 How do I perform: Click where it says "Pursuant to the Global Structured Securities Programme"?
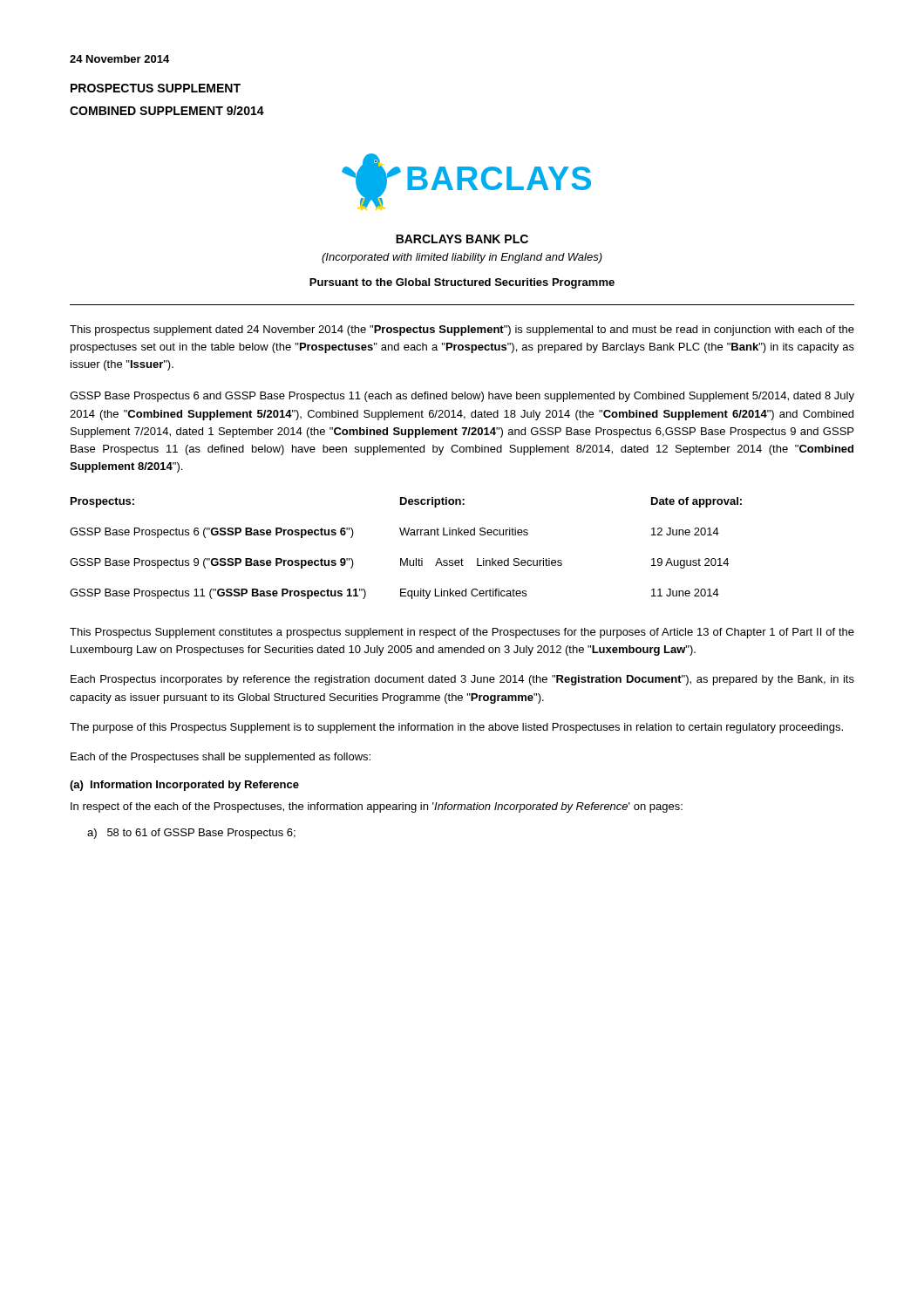click(x=462, y=282)
